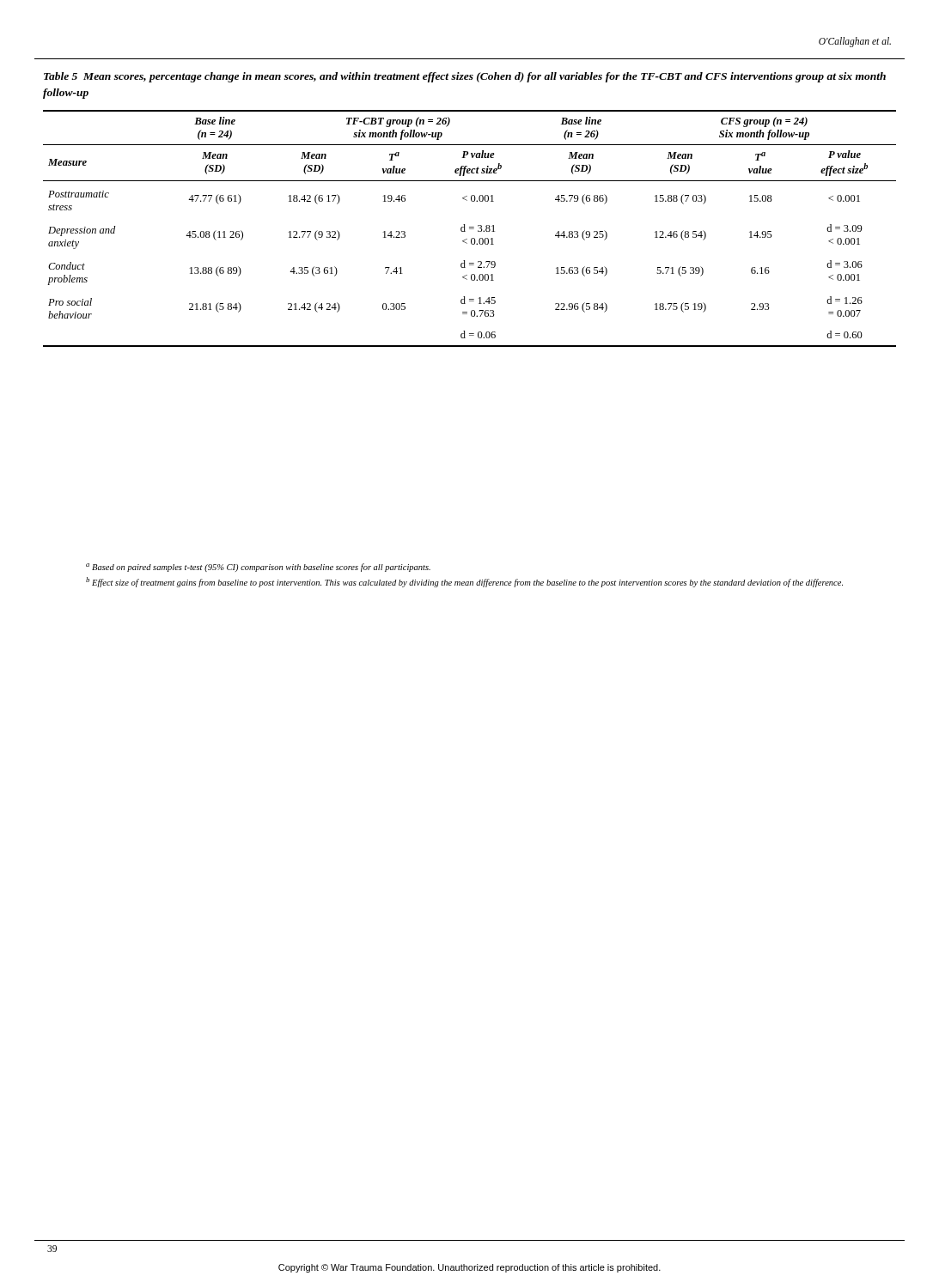Find the table that mentions "18.42 (6 17)"
This screenshot has width=939, height=1288.
pyautogui.click(x=470, y=228)
